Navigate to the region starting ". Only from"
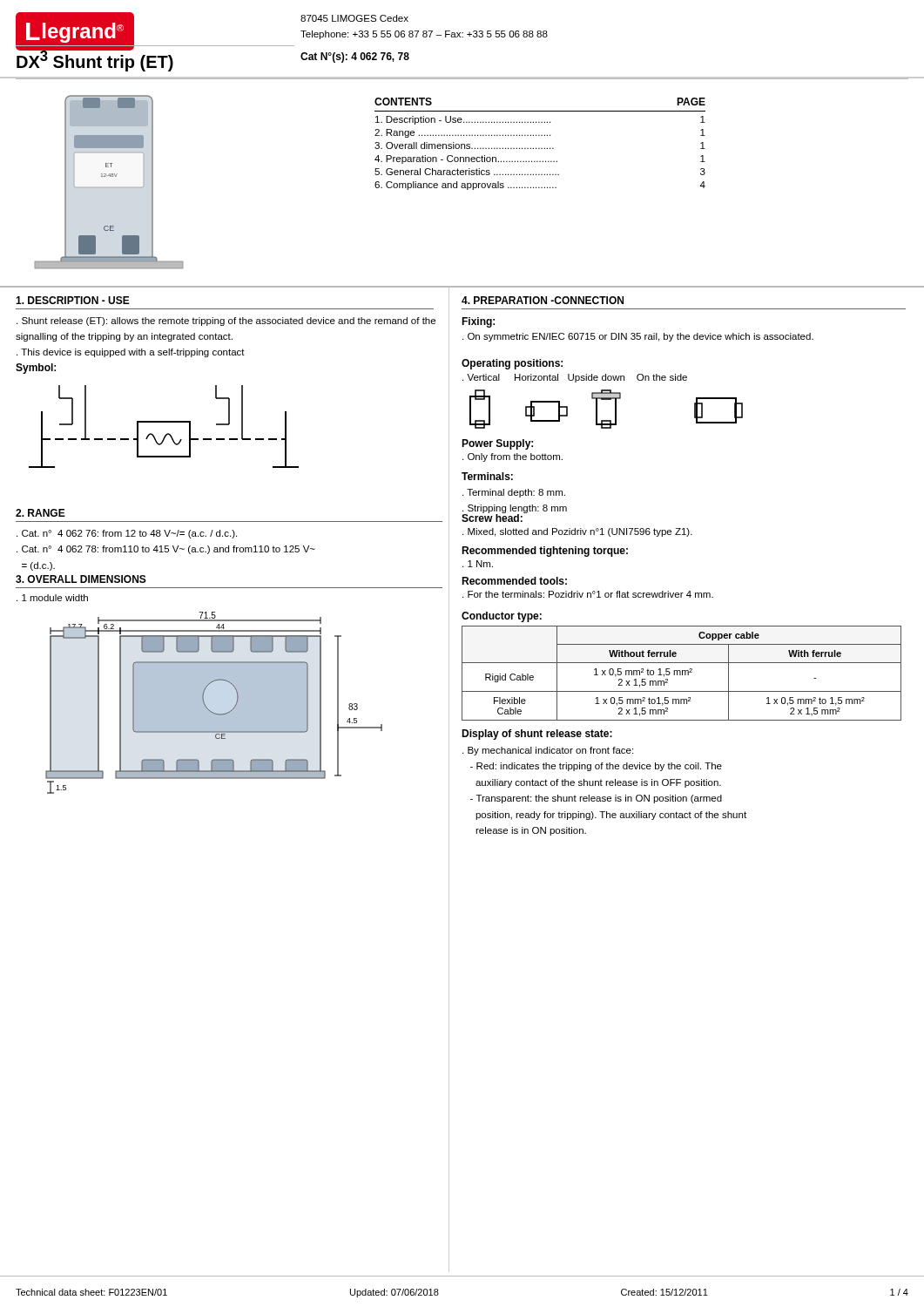924x1307 pixels. pyautogui.click(x=512, y=457)
